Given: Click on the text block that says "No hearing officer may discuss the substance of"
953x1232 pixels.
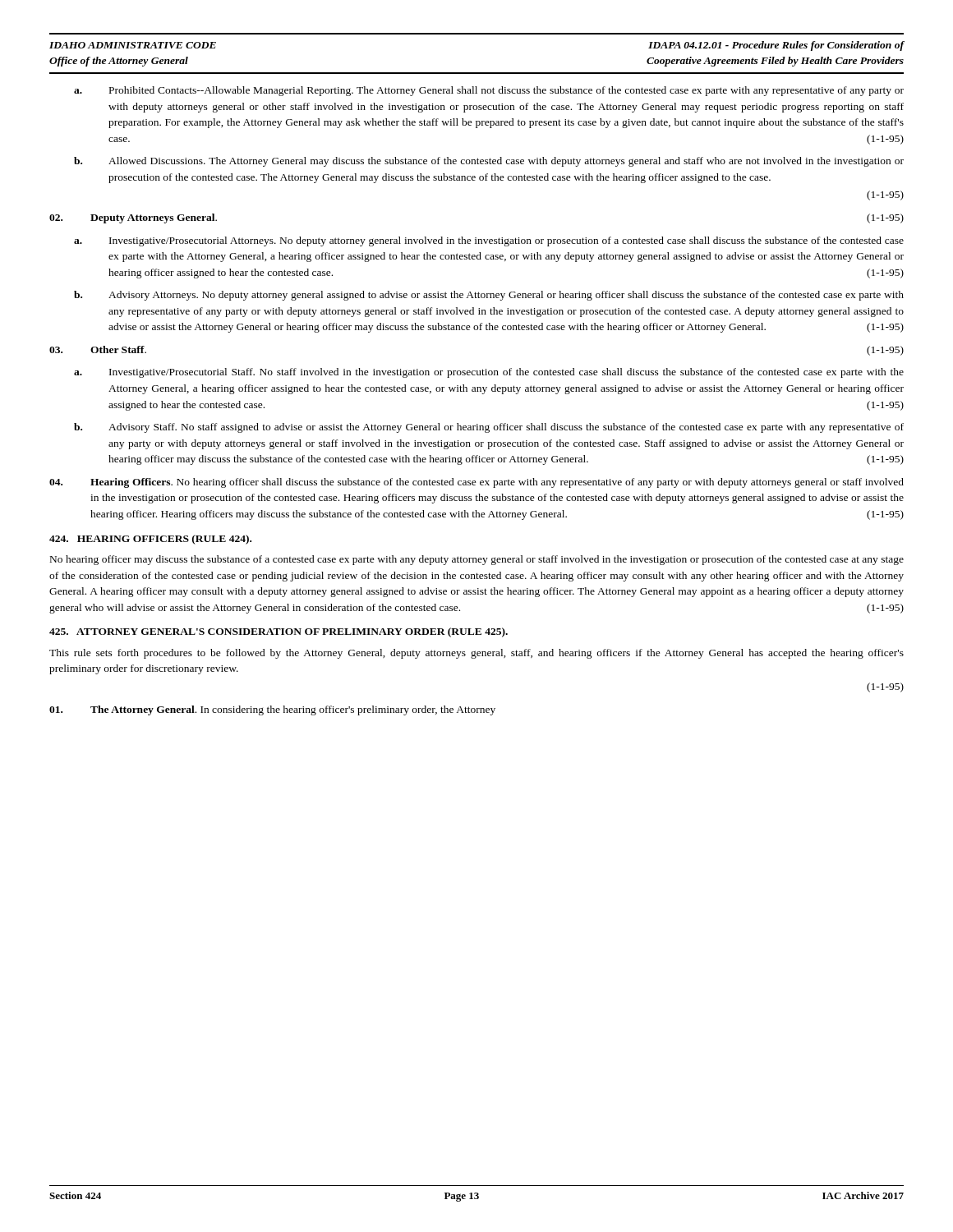Looking at the screenshot, I should 476,584.
